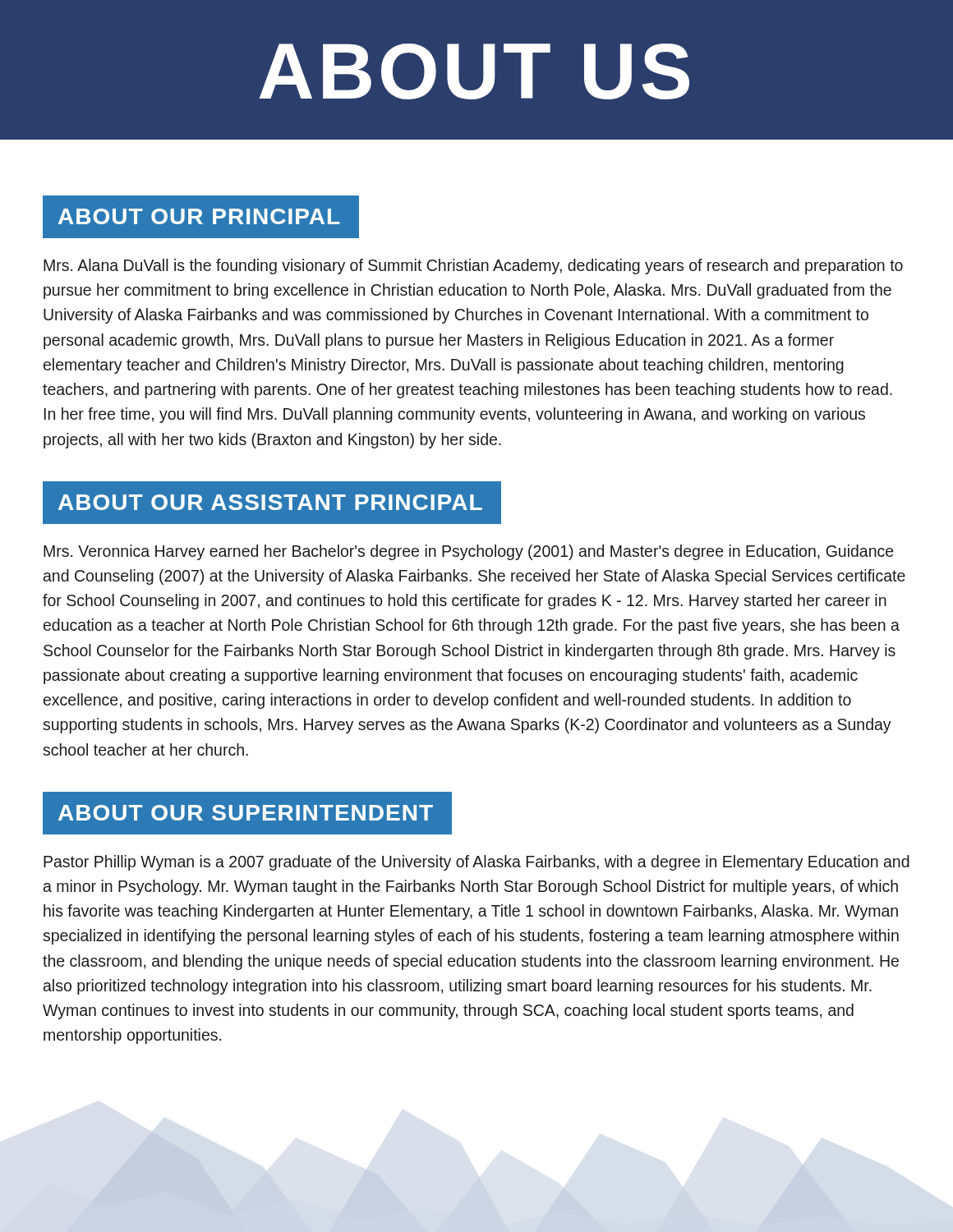Point to the text starting "ABOUT OUR ASSISTANT PRINCIPAL"
This screenshot has height=1232, width=953.
pos(272,502)
